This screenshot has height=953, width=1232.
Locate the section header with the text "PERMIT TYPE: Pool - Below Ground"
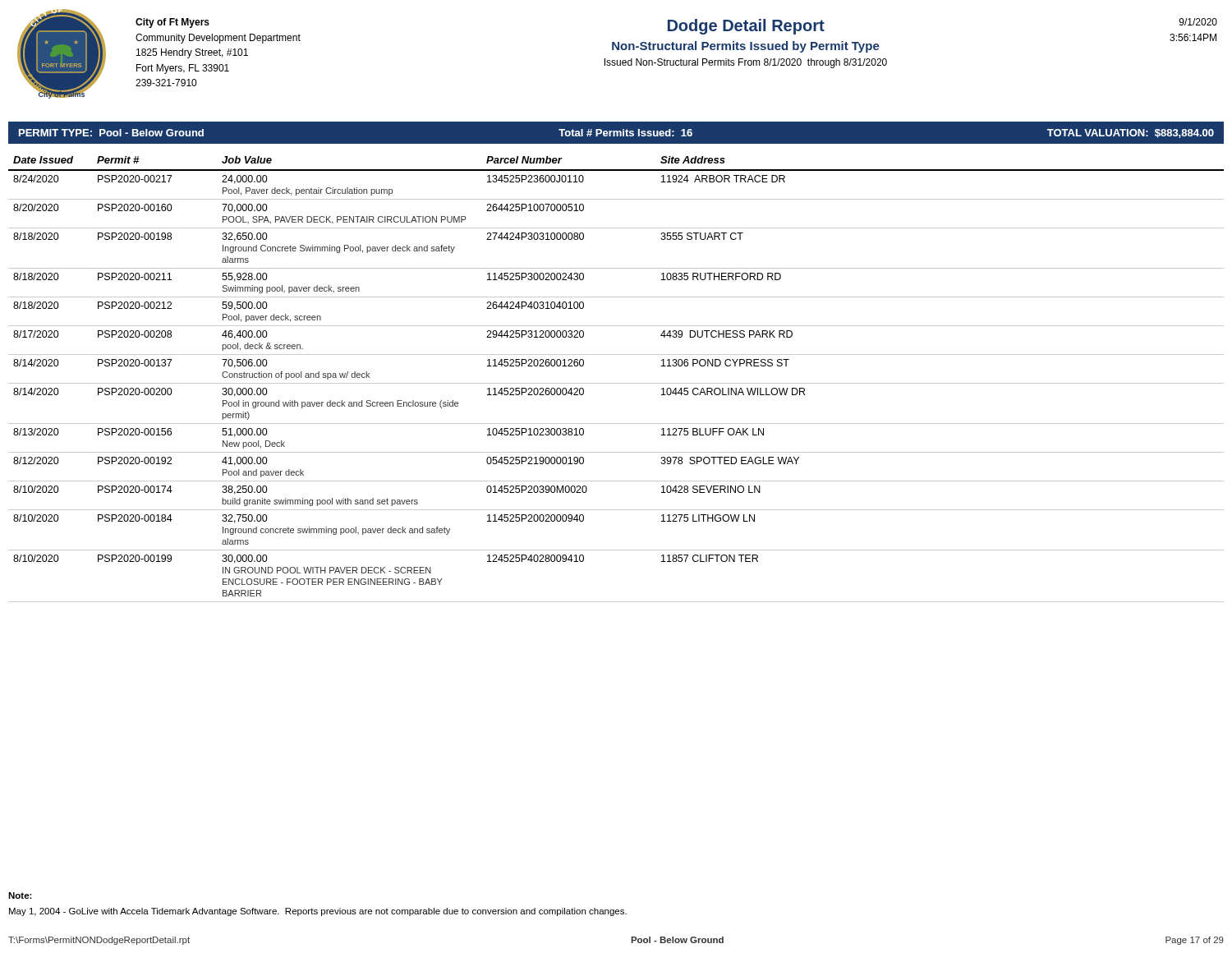616,133
